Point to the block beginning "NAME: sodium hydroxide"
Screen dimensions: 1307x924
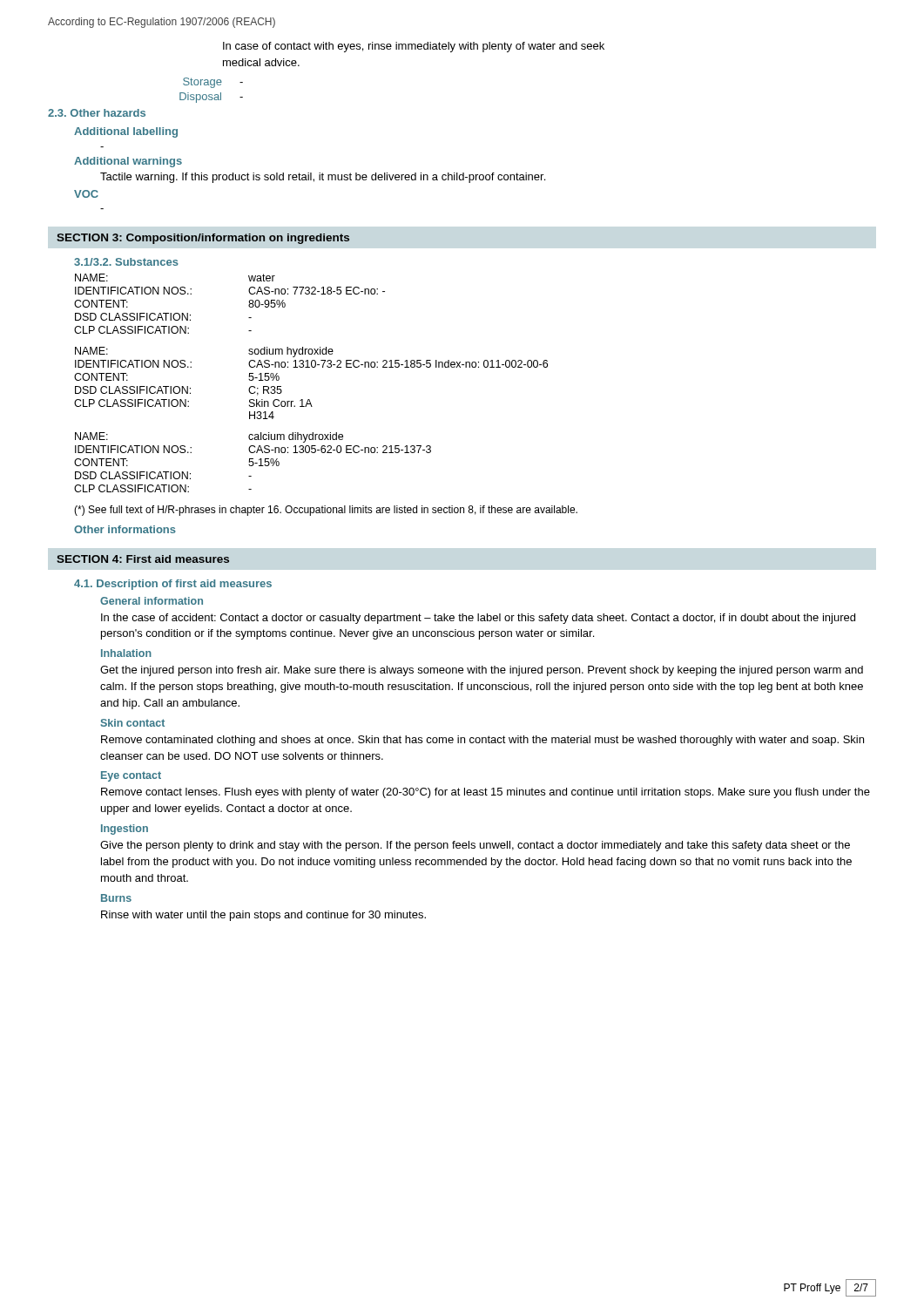pyautogui.click(x=94, y=352)
